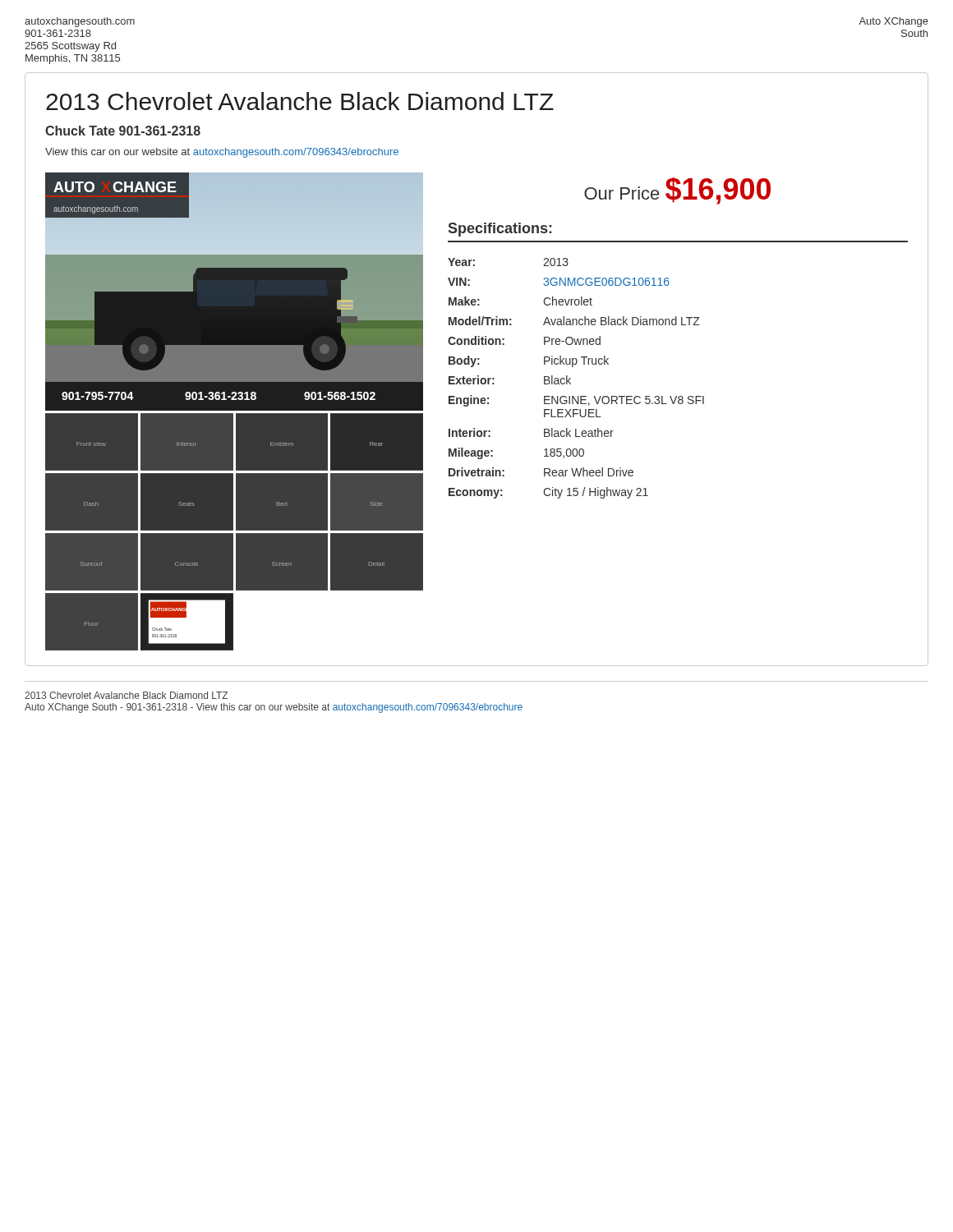Point to the block starting "View this car on our website"

(x=222, y=152)
